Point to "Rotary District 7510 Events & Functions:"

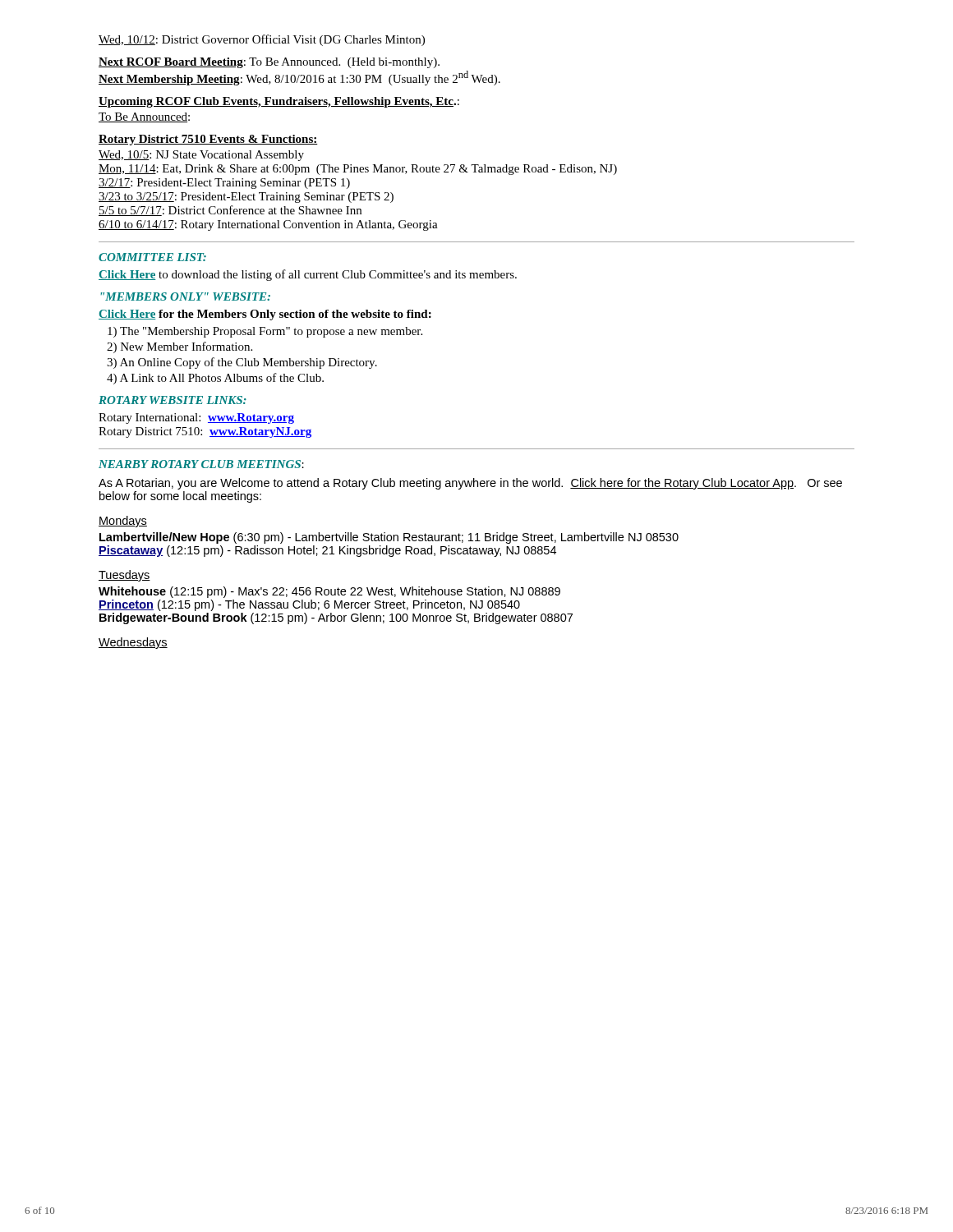click(x=208, y=139)
